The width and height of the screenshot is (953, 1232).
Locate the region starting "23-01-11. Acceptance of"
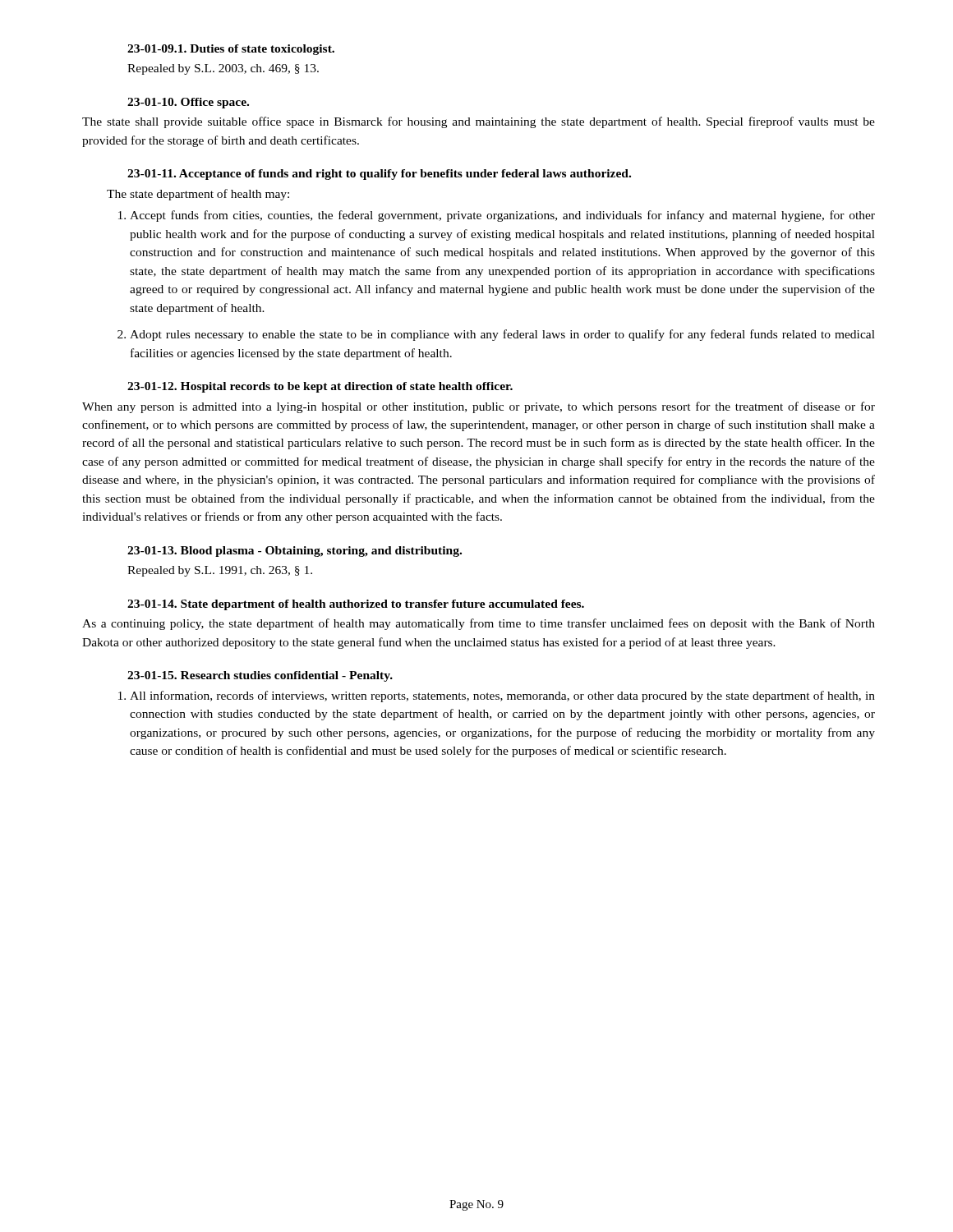[x=379, y=173]
